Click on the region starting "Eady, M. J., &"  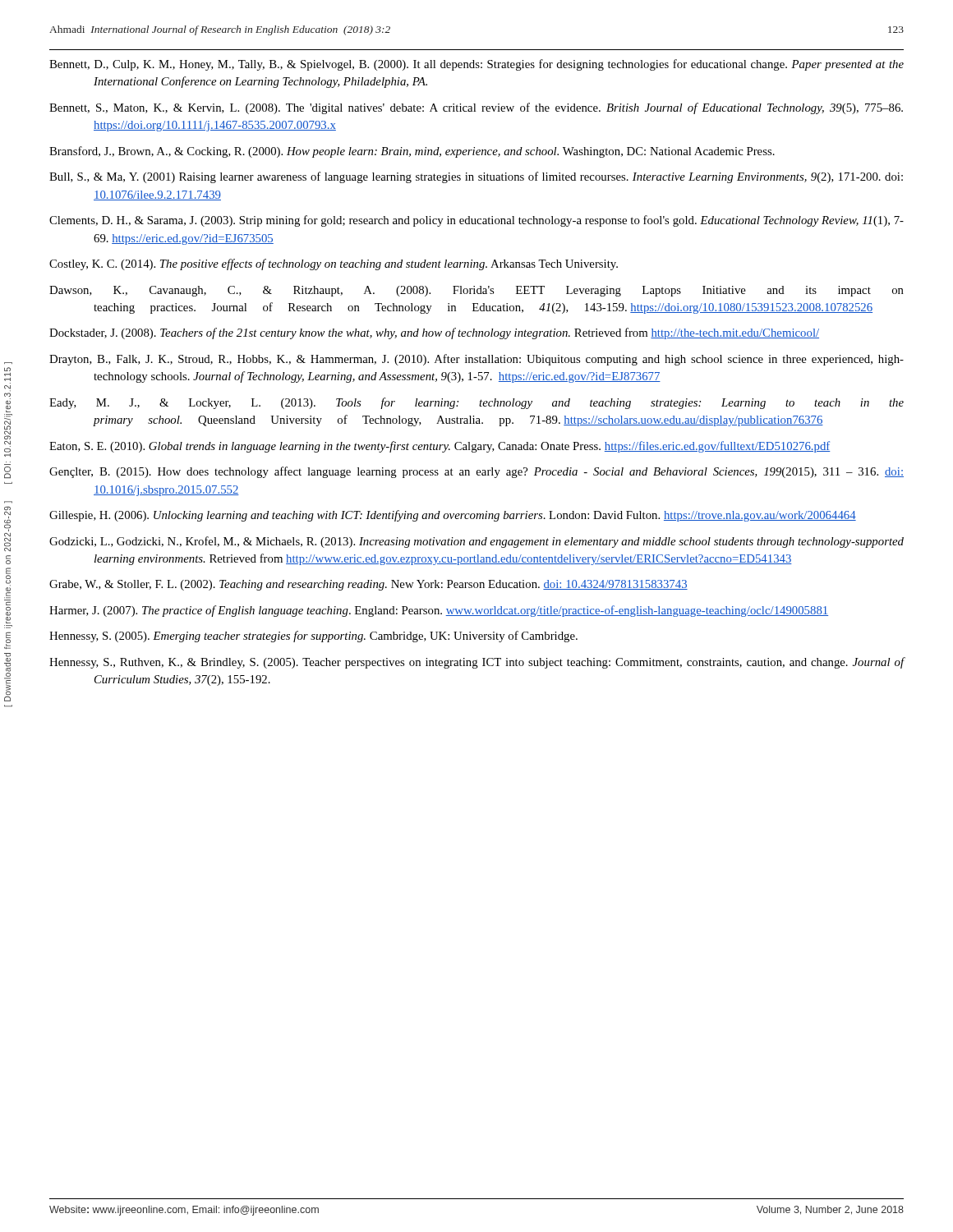(x=476, y=411)
